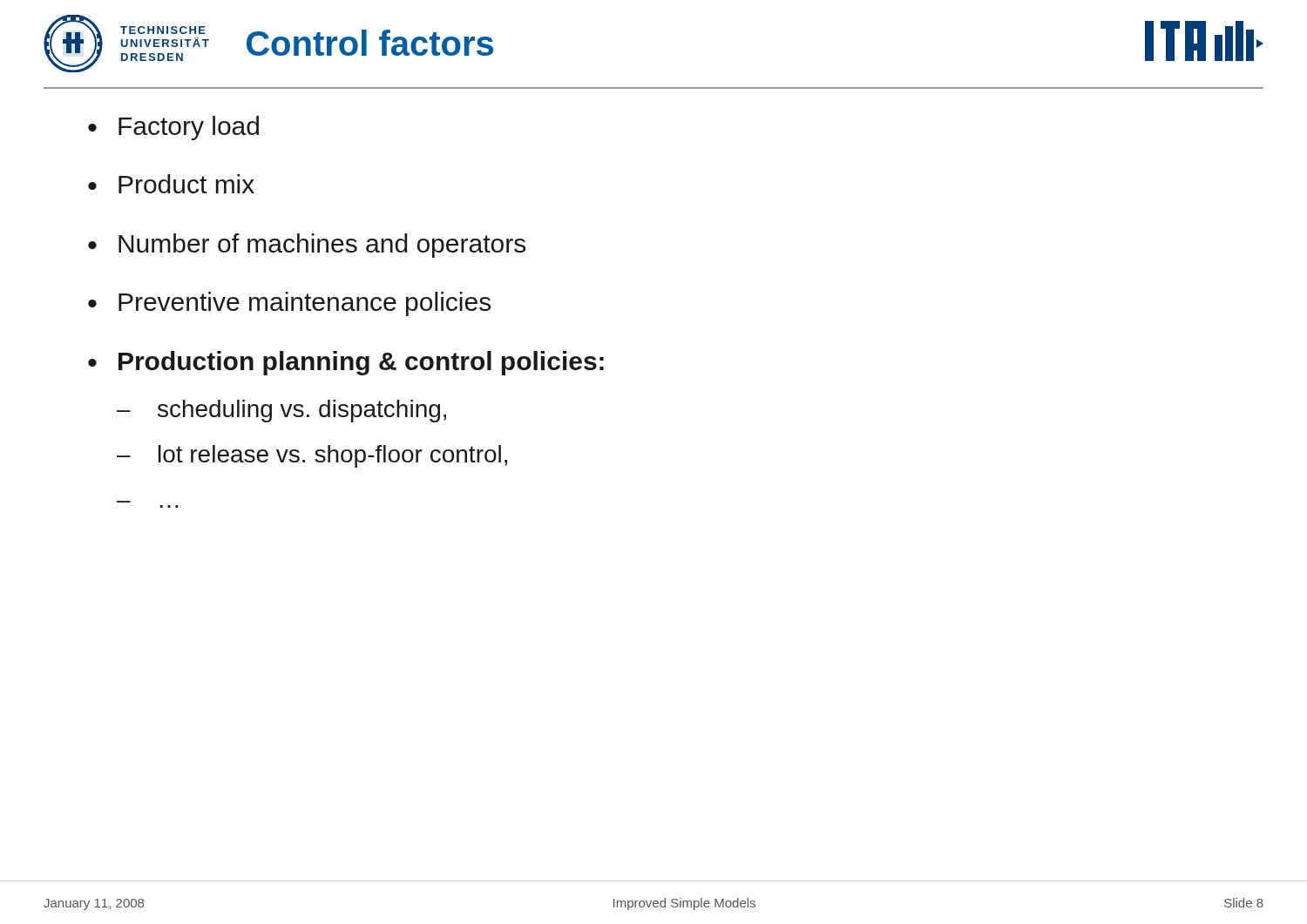Locate the block of text that opens with "– lot release"
Image resolution: width=1307 pixels, height=924 pixels.
coord(313,454)
